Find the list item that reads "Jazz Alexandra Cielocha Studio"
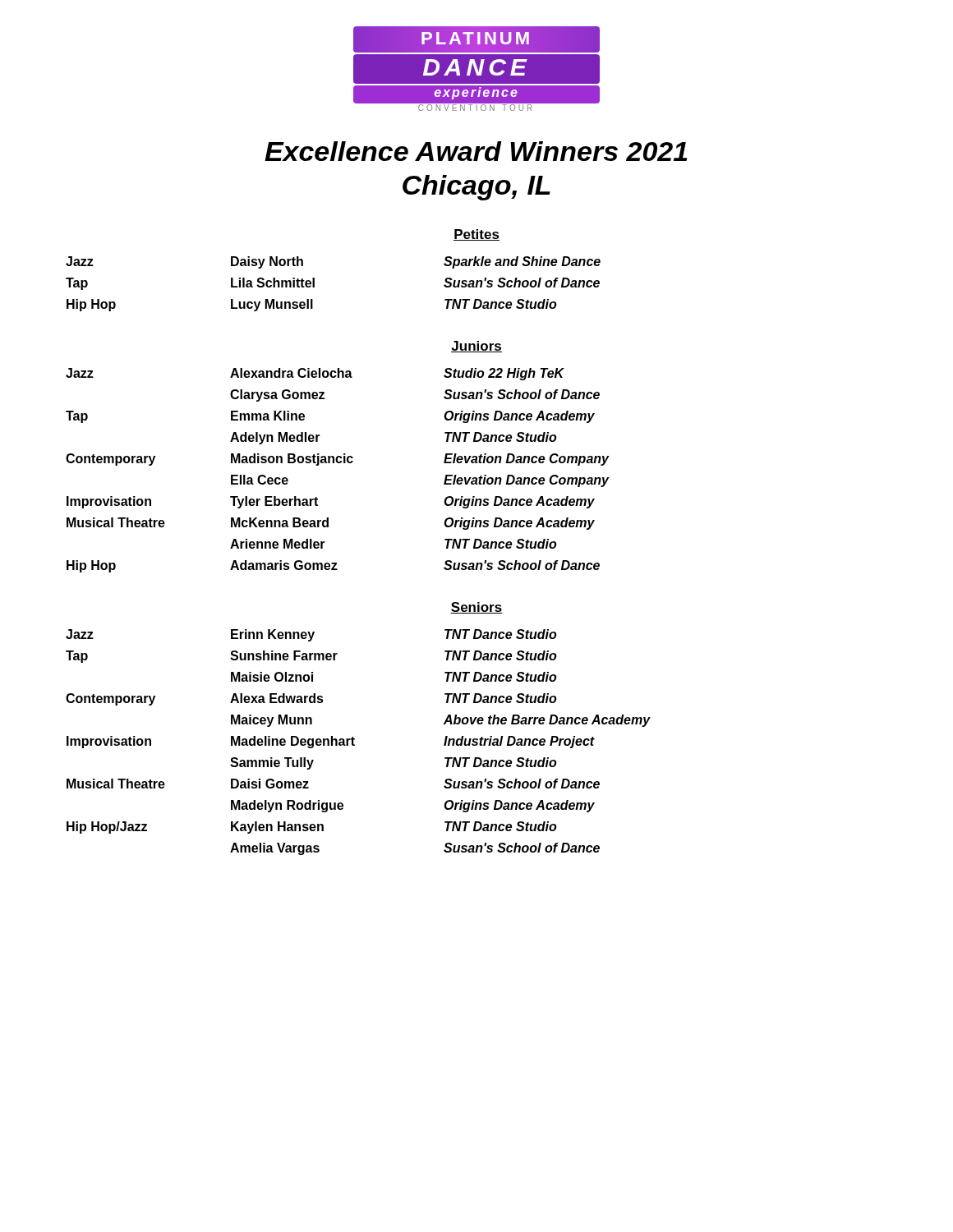Viewport: 953px width, 1232px height. tap(476, 373)
